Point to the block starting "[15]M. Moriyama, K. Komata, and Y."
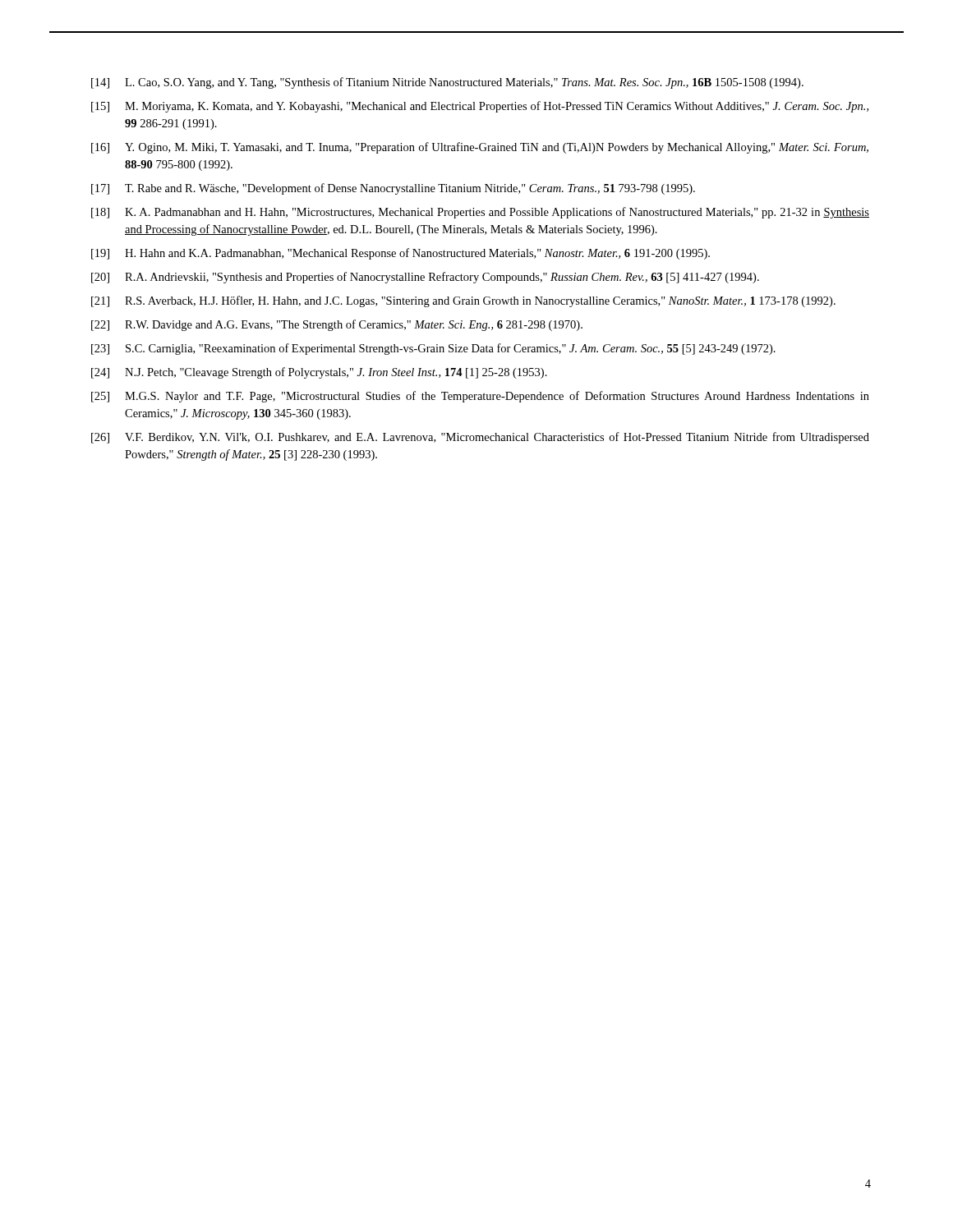953x1232 pixels. [x=480, y=115]
